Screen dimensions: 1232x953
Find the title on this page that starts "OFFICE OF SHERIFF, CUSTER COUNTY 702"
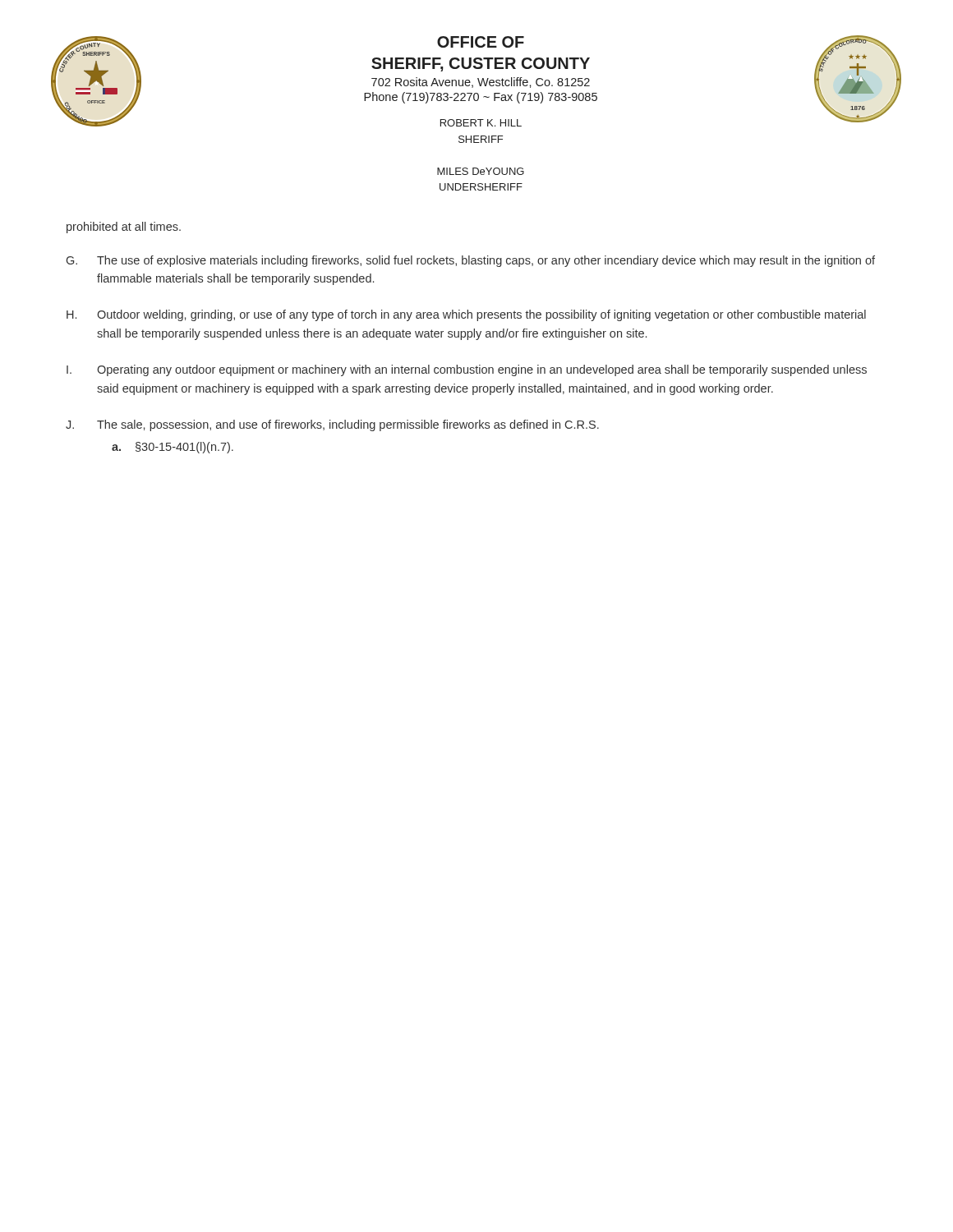click(481, 67)
